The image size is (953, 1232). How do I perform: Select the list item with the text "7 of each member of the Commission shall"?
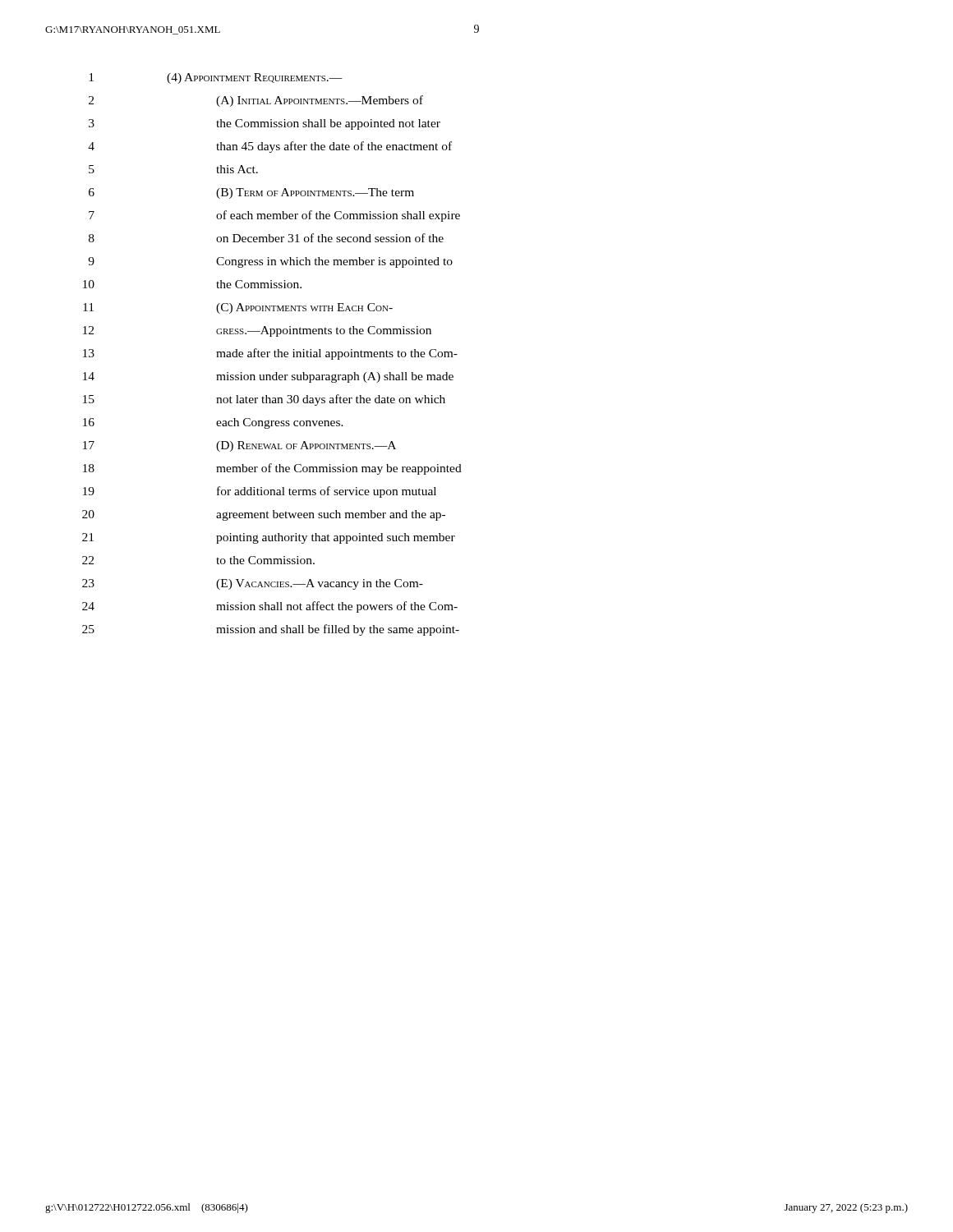point(274,216)
